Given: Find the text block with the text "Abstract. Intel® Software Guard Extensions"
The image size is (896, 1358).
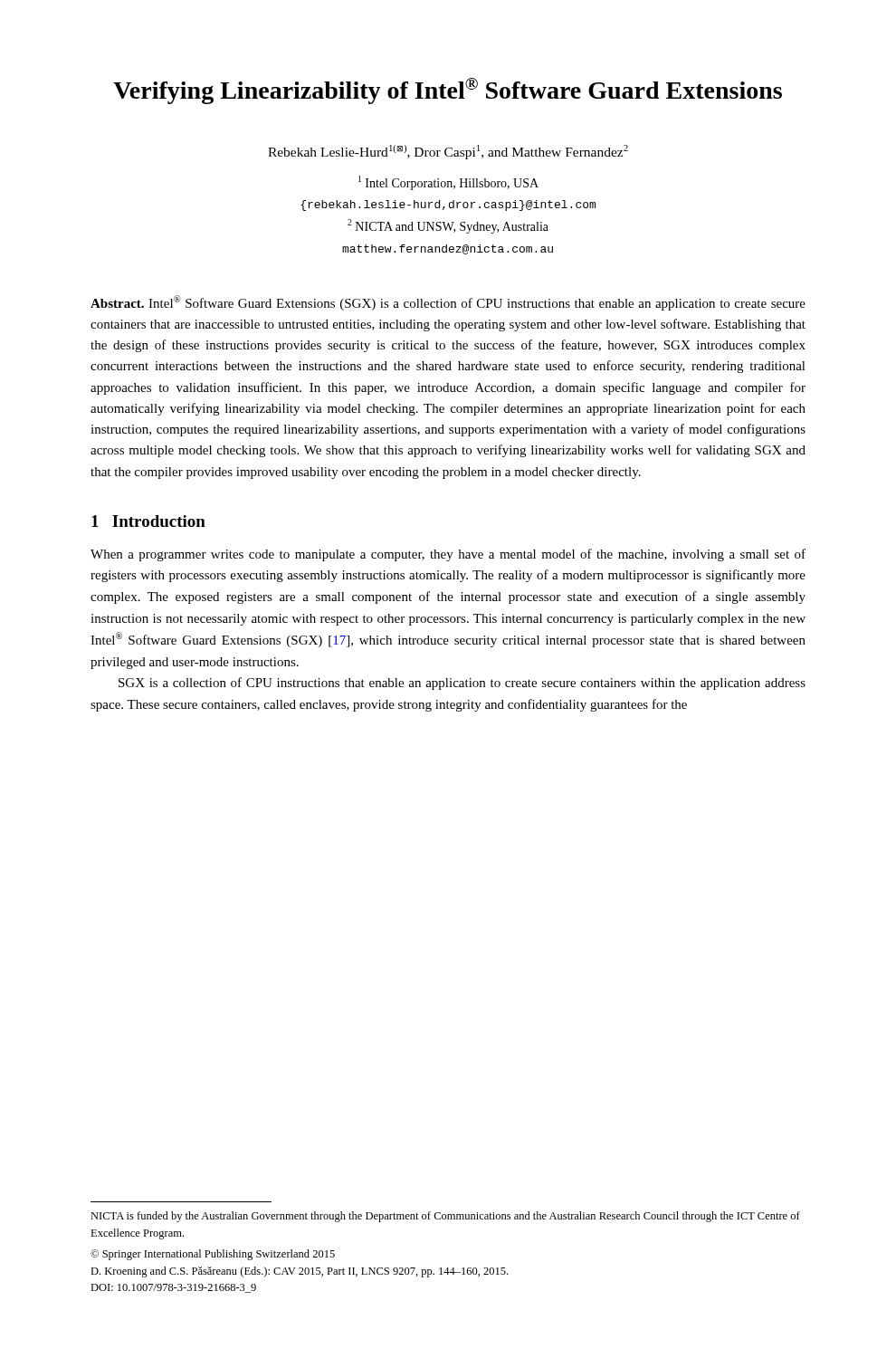Looking at the screenshot, I should pyautogui.click(x=448, y=386).
